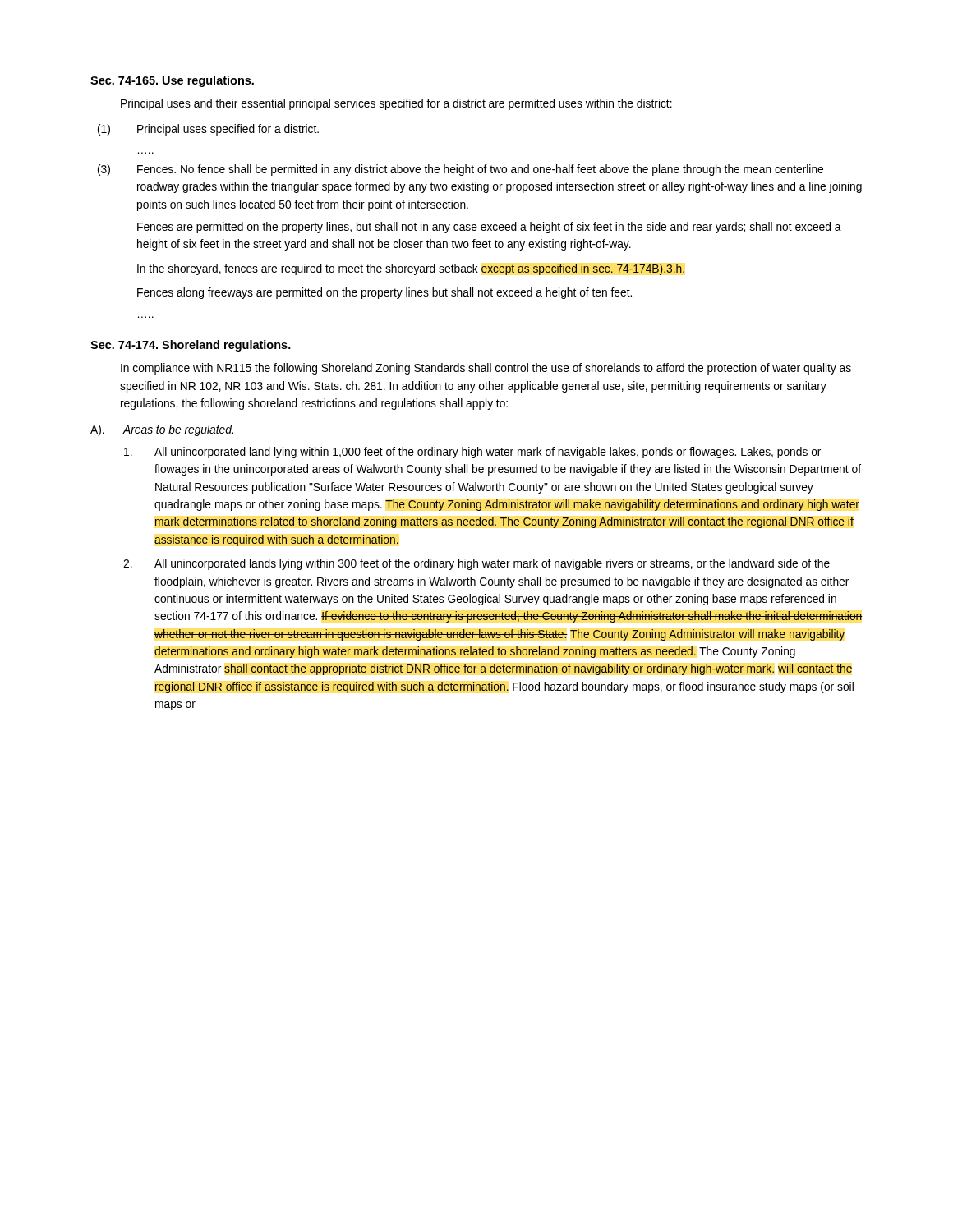953x1232 pixels.
Task: Select the element starting "Fences are permitted"
Action: tap(489, 236)
